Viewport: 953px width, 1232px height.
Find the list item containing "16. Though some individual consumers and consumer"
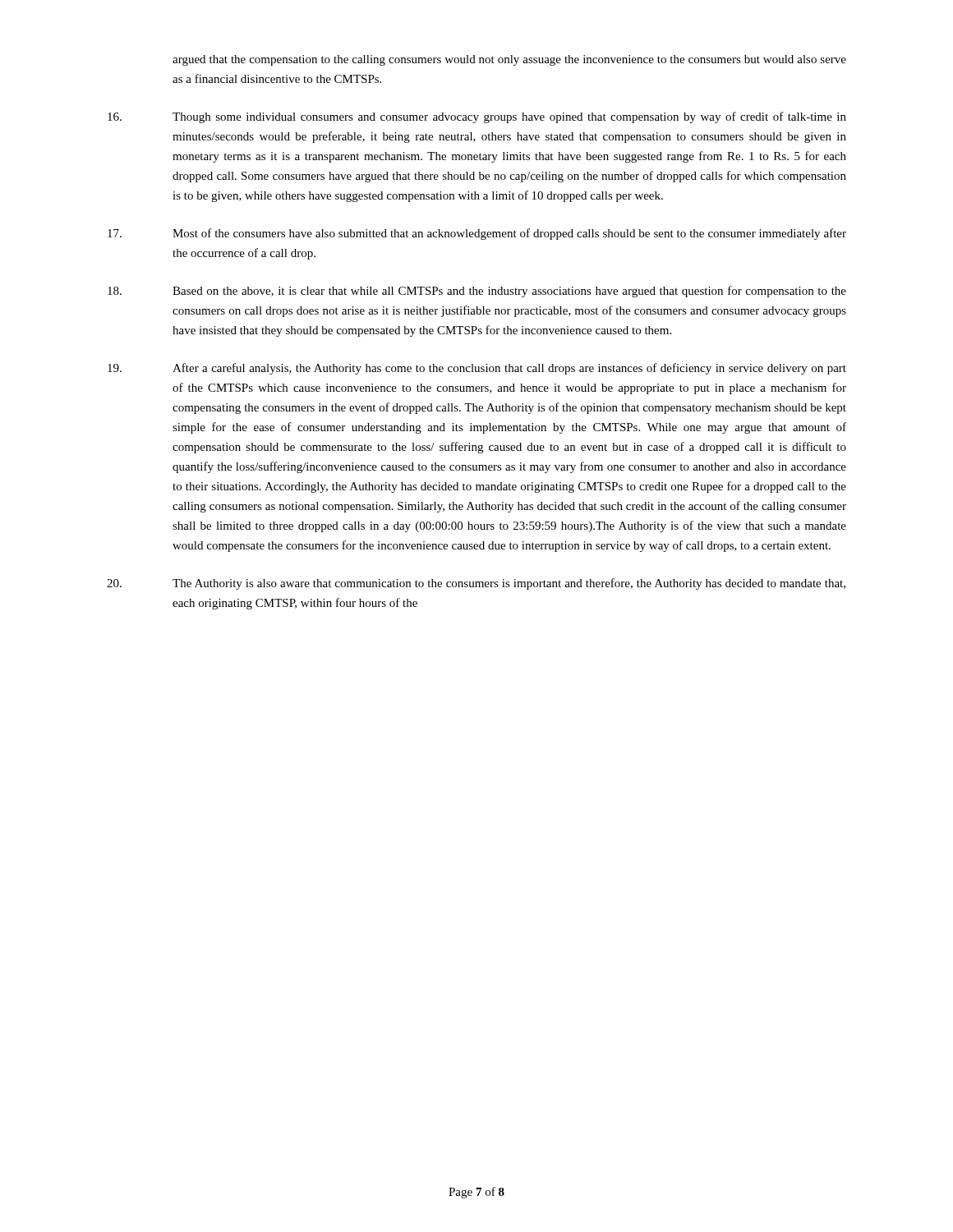[x=476, y=156]
